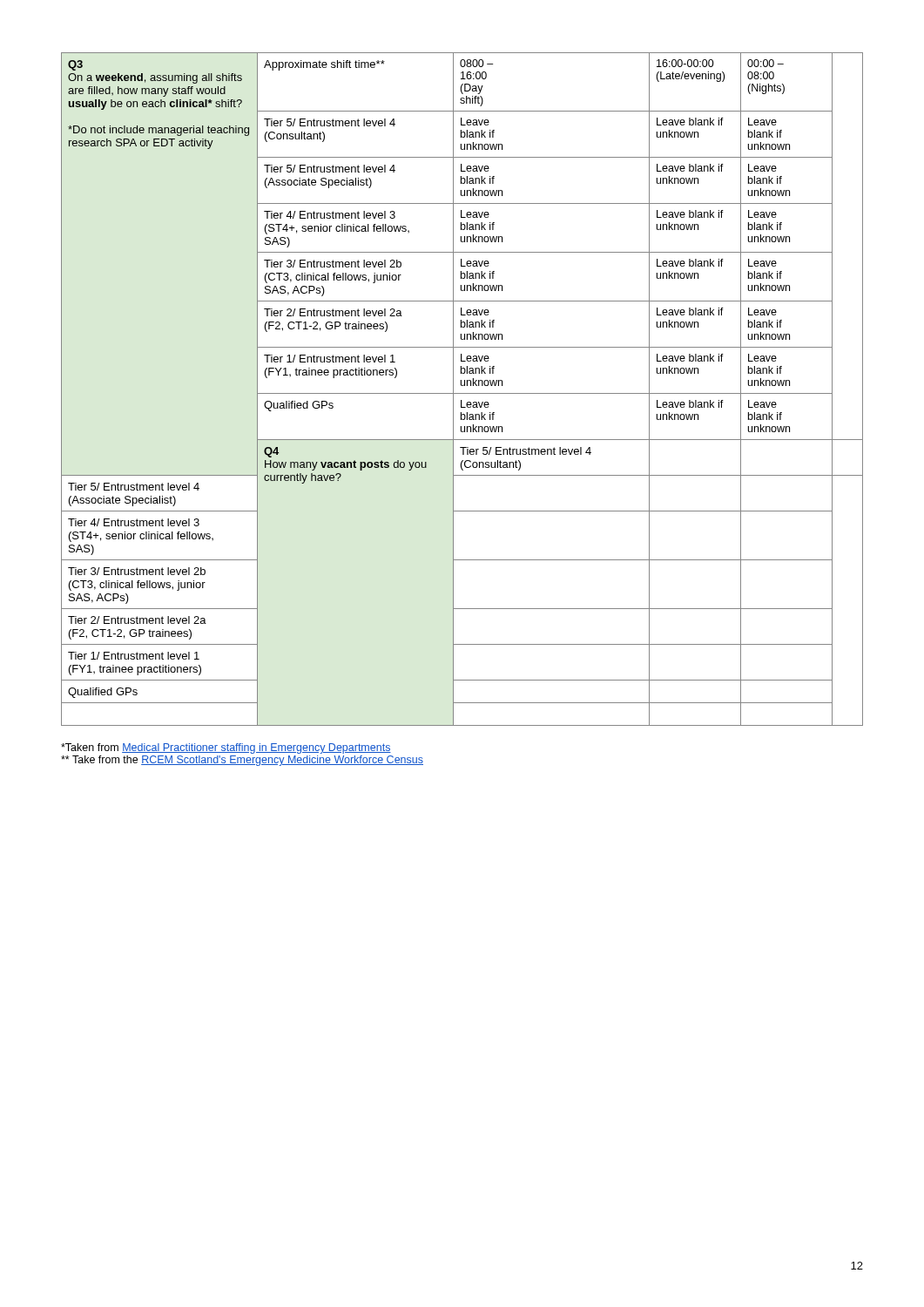Point to the text block starting "Taken from Medical Practitioner staffing in Emergency Departments"

click(x=242, y=754)
